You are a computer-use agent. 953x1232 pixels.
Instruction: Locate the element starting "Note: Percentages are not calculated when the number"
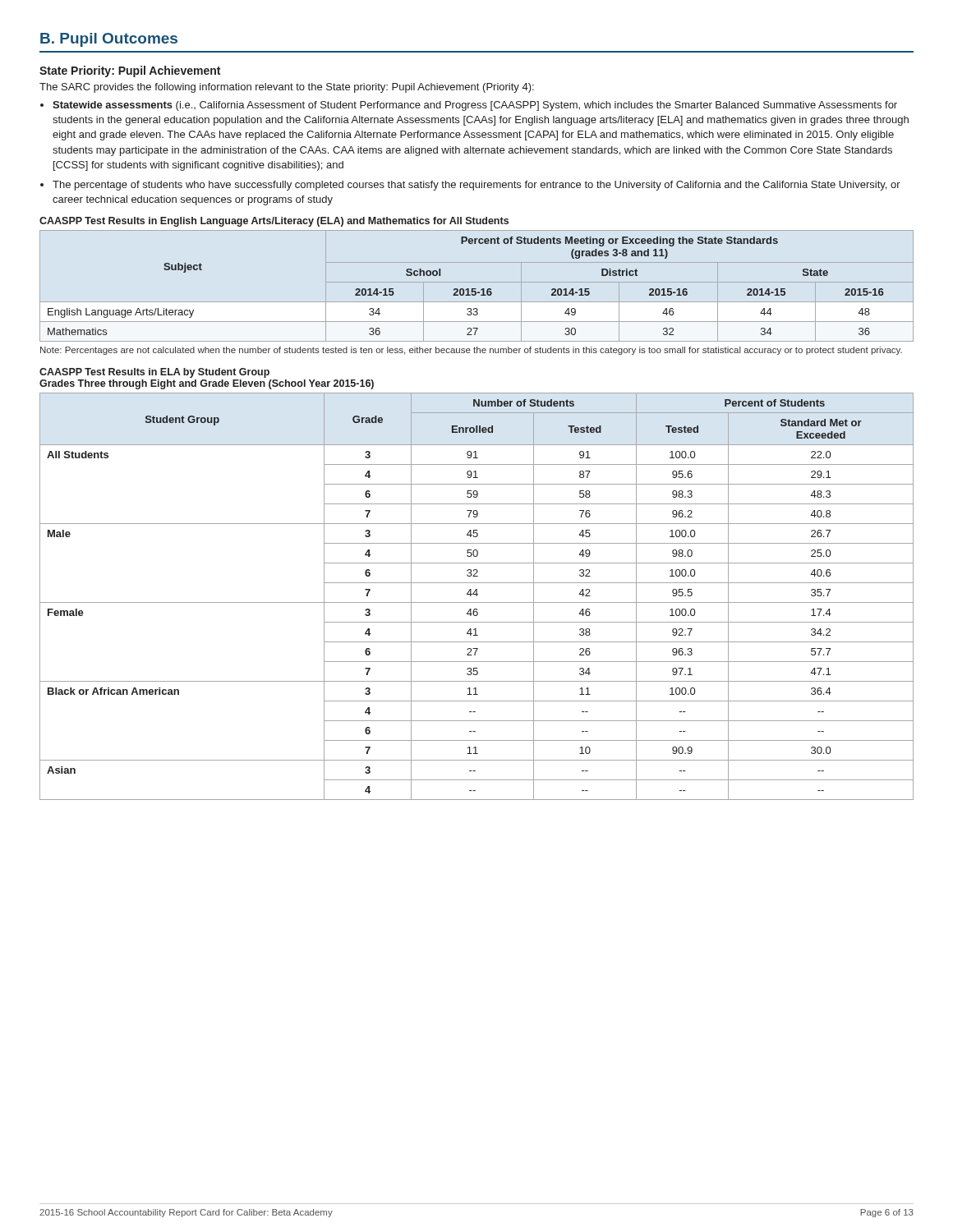[x=471, y=350]
